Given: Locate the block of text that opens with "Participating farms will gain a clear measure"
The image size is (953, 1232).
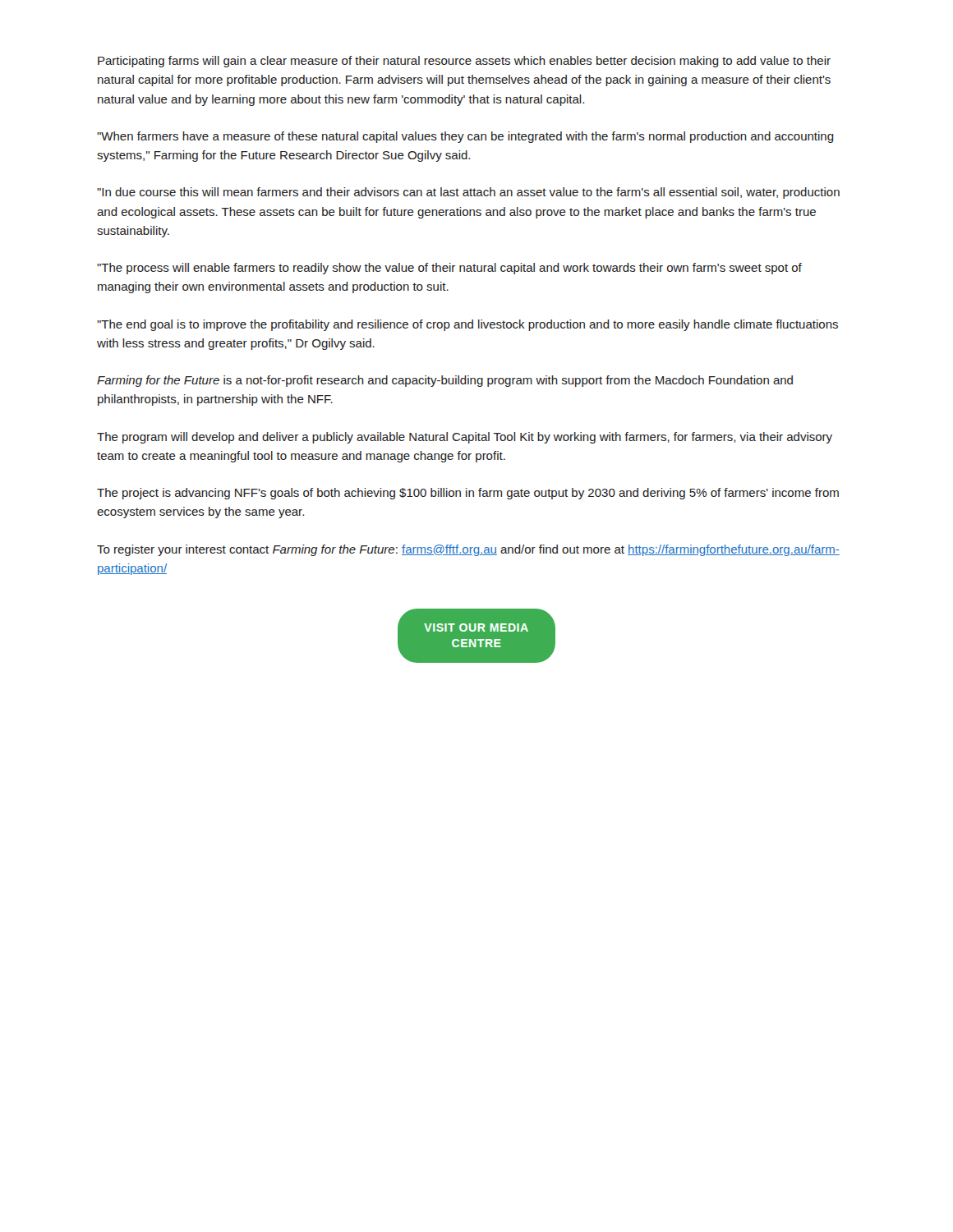Looking at the screenshot, I should tap(476, 80).
